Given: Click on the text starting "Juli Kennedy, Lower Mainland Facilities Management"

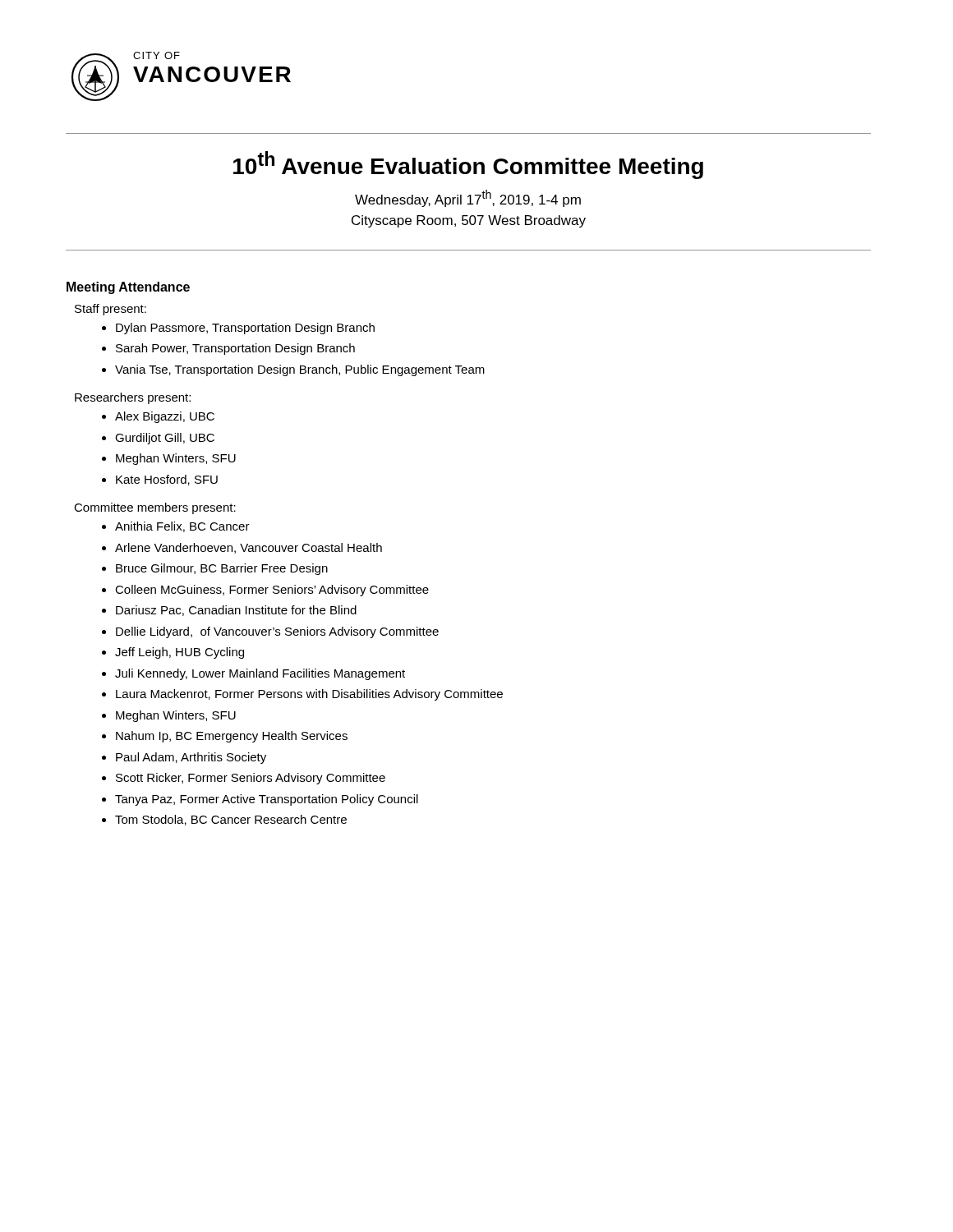Looking at the screenshot, I should (x=260, y=673).
